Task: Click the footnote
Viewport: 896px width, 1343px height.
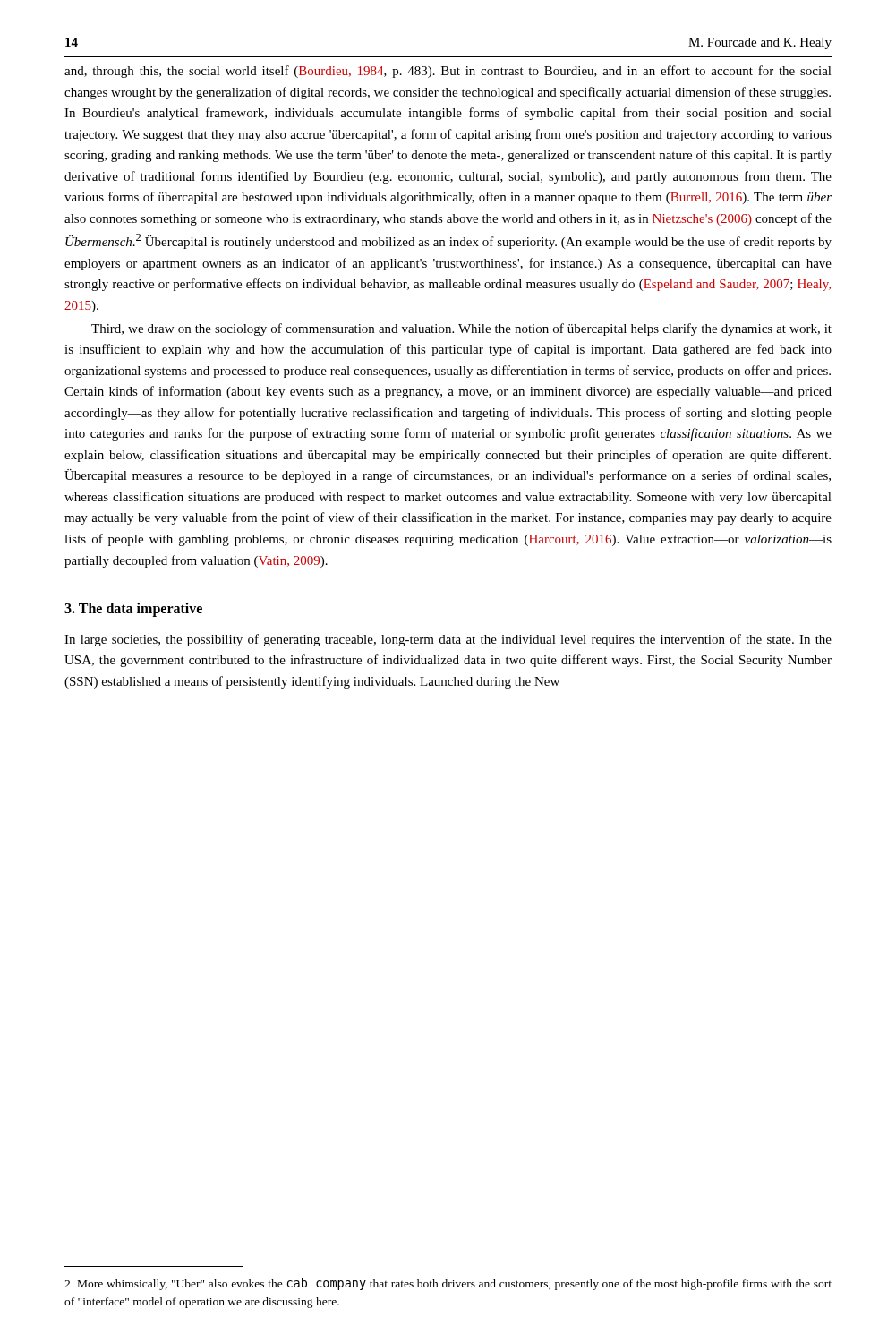Action: click(448, 1292)
